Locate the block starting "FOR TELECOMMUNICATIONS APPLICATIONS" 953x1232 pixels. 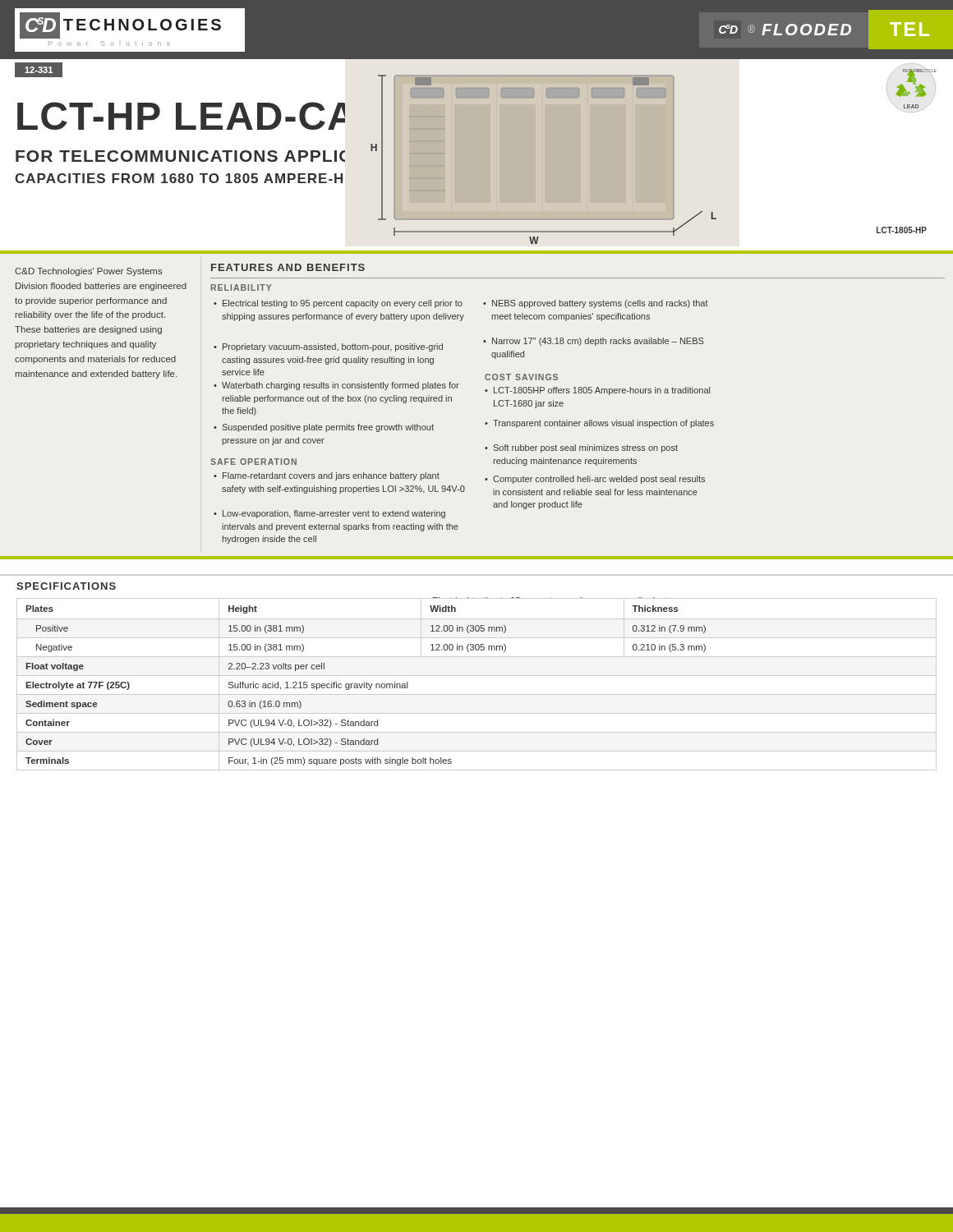(x=218, y=156)
